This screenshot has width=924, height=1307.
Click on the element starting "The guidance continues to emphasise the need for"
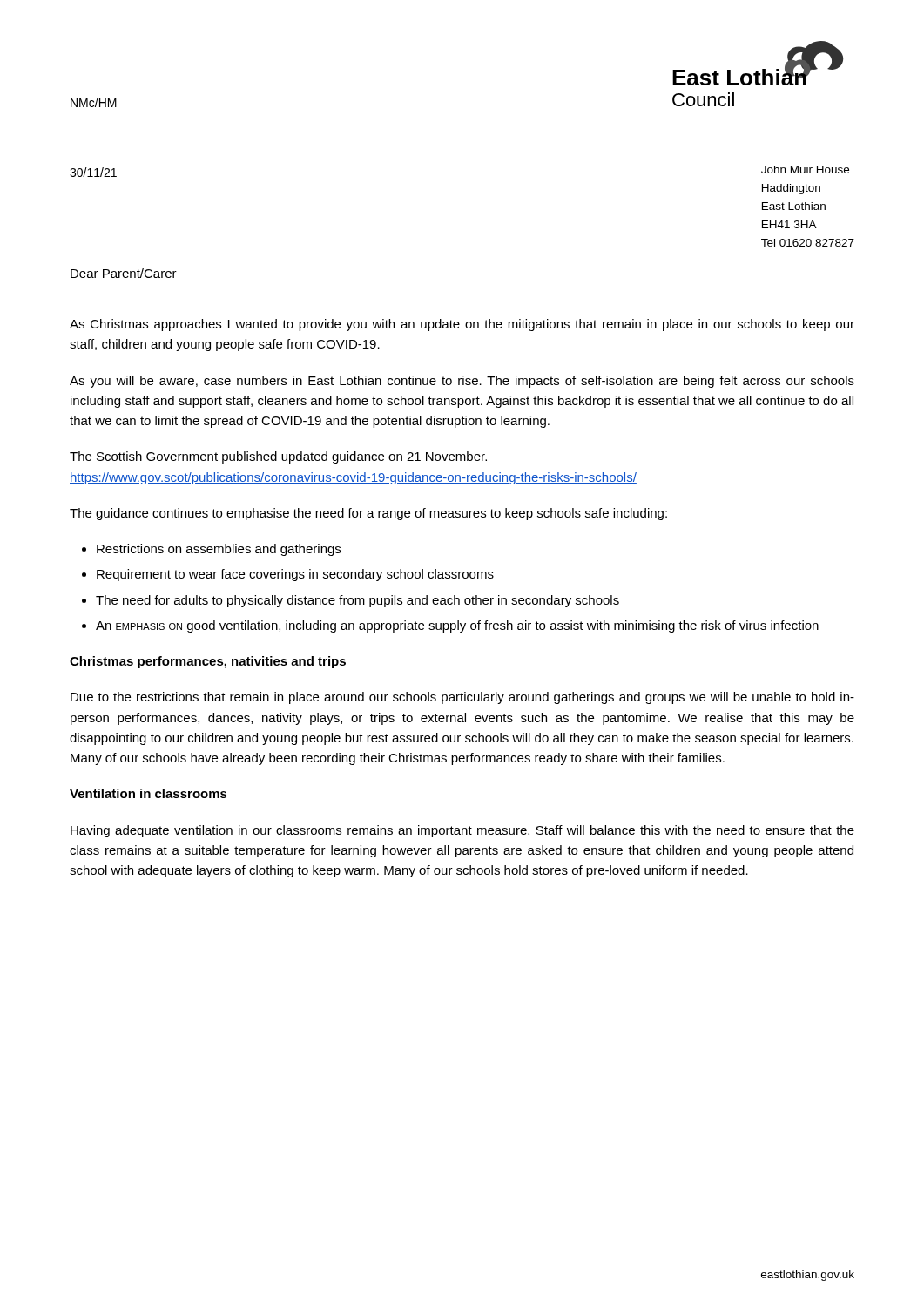click(462, 513)
